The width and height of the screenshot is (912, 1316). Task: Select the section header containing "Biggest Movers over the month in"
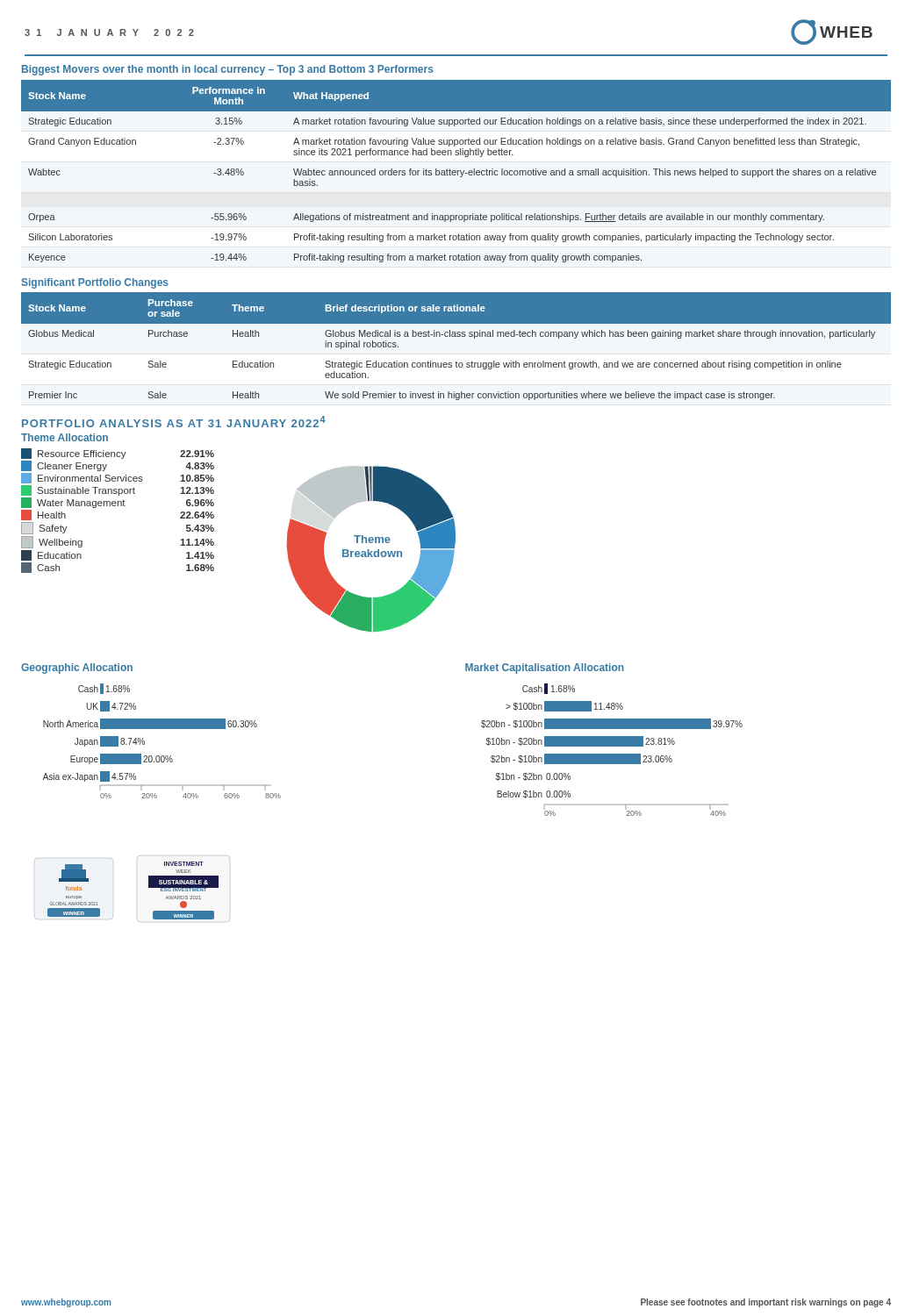pyautogui.click(x=227, y=69)
